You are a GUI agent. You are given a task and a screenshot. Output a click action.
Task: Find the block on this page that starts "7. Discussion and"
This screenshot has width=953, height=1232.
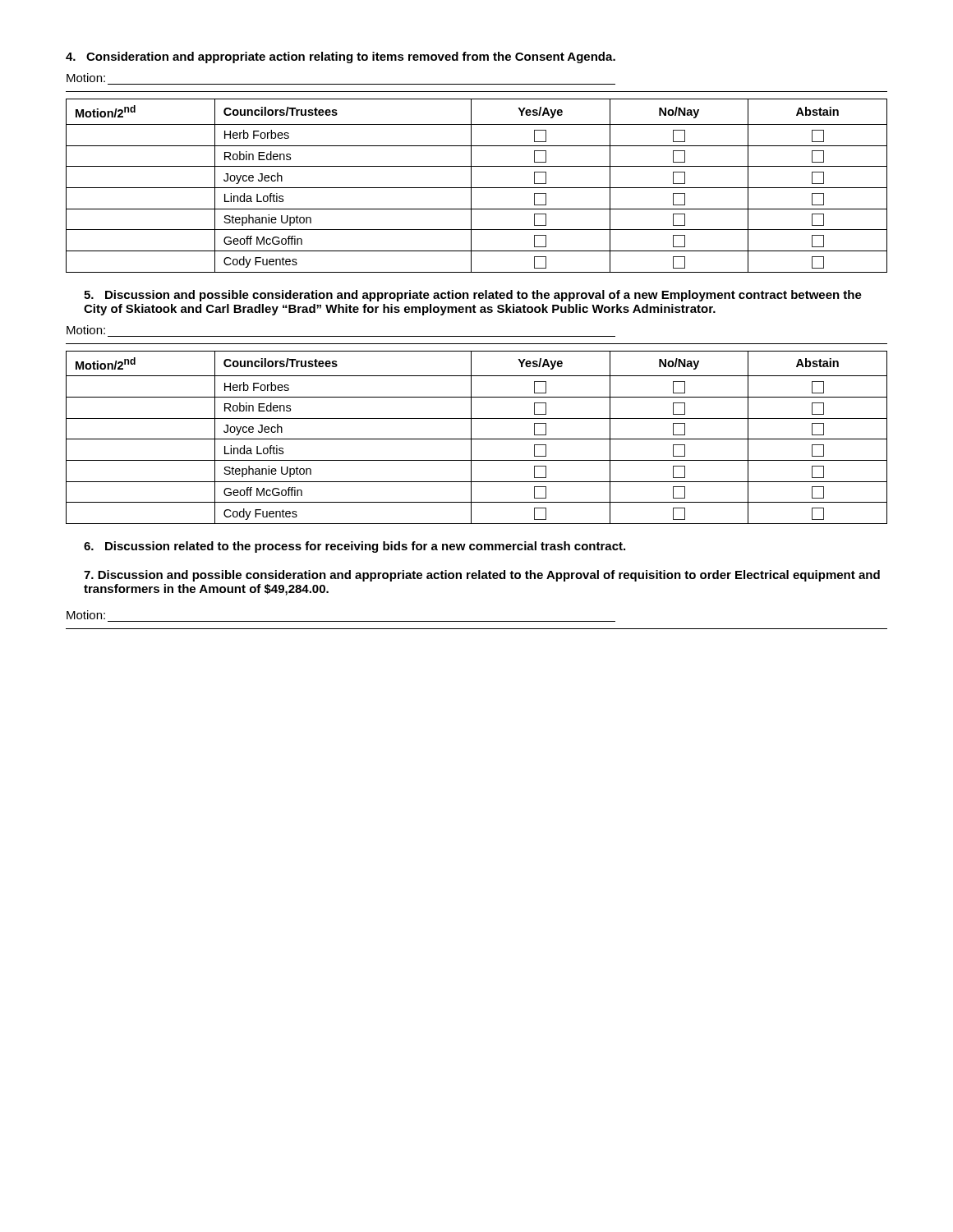[x=482, y=582]
